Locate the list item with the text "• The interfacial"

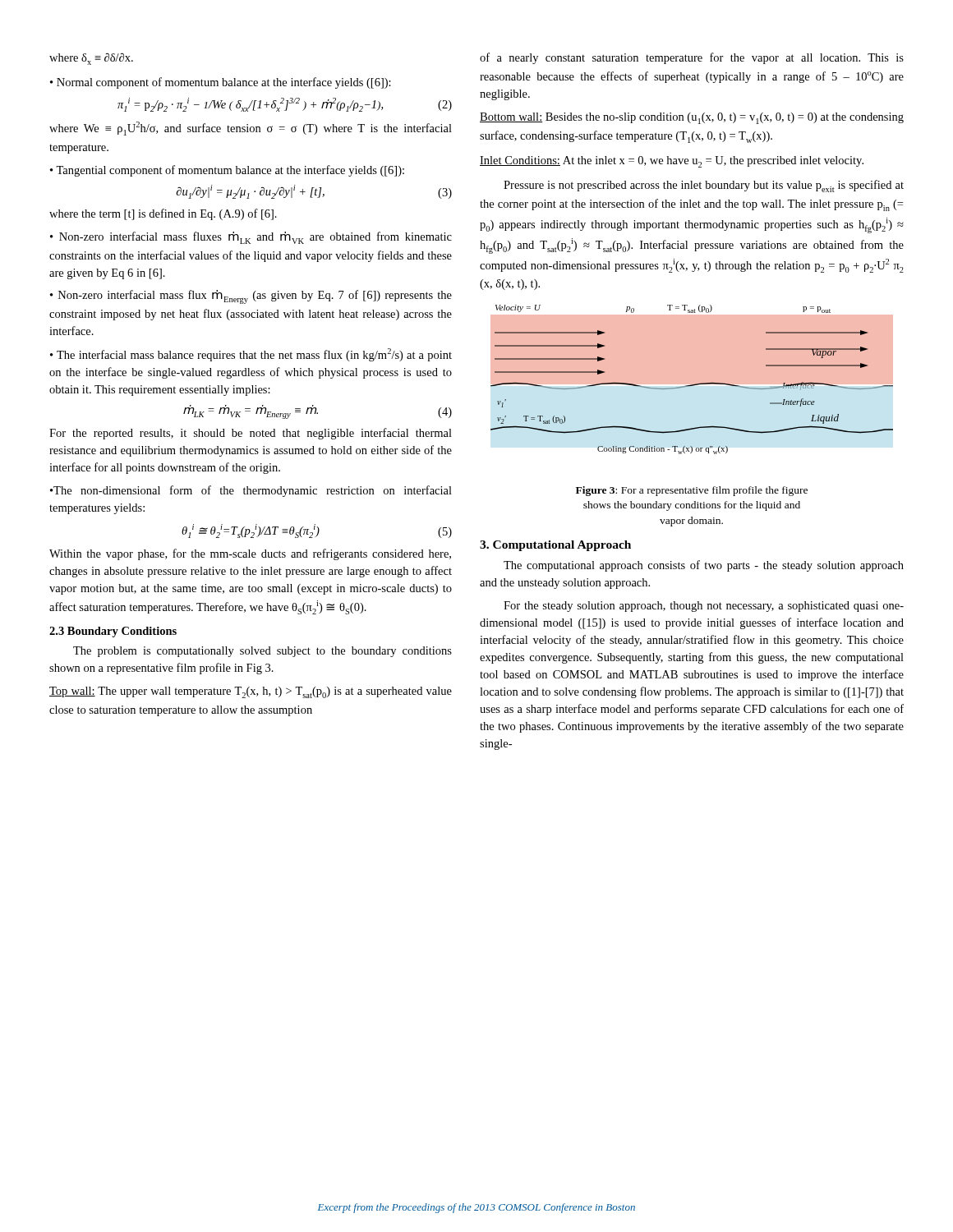click(x=251, y=372)
